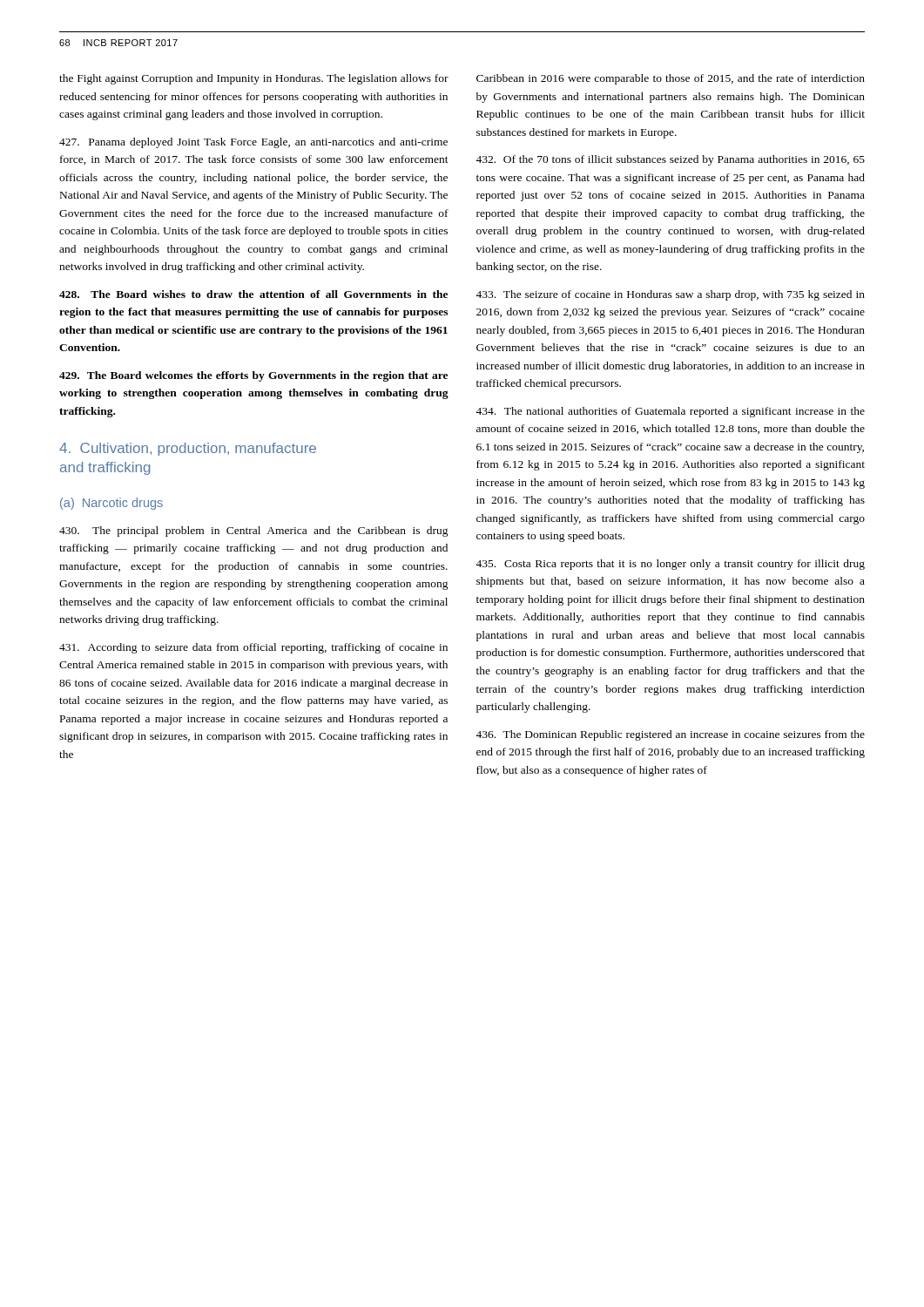Find the block on this page that starts "The principal problem in Central America and"
Screen dimensions: 1307x924
(254, 574)
